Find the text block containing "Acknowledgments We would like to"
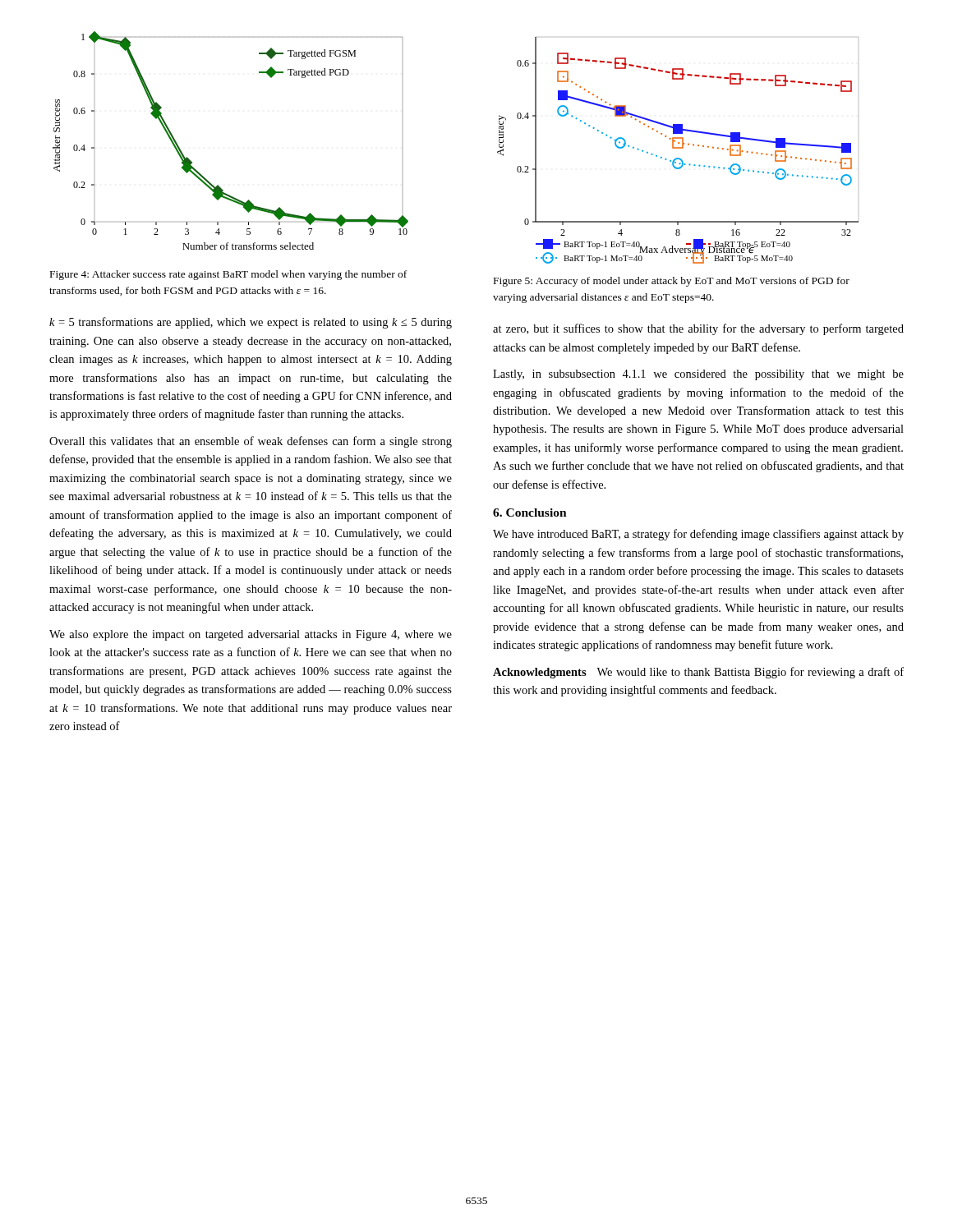The width and height of the screenshot is (953, 1232). (x=698, y=681)
